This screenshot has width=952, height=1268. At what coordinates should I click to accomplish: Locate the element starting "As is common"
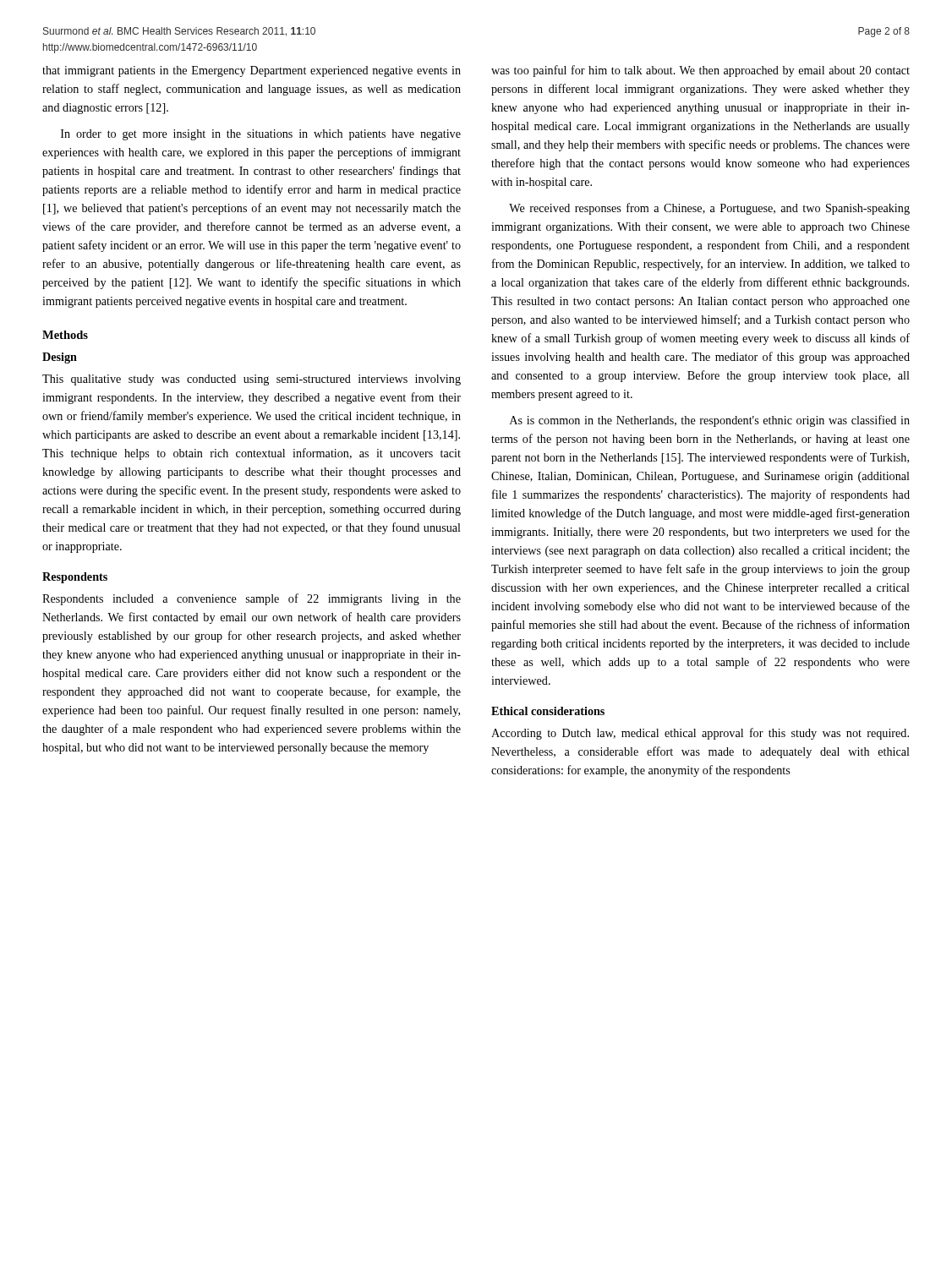(700, 550)
